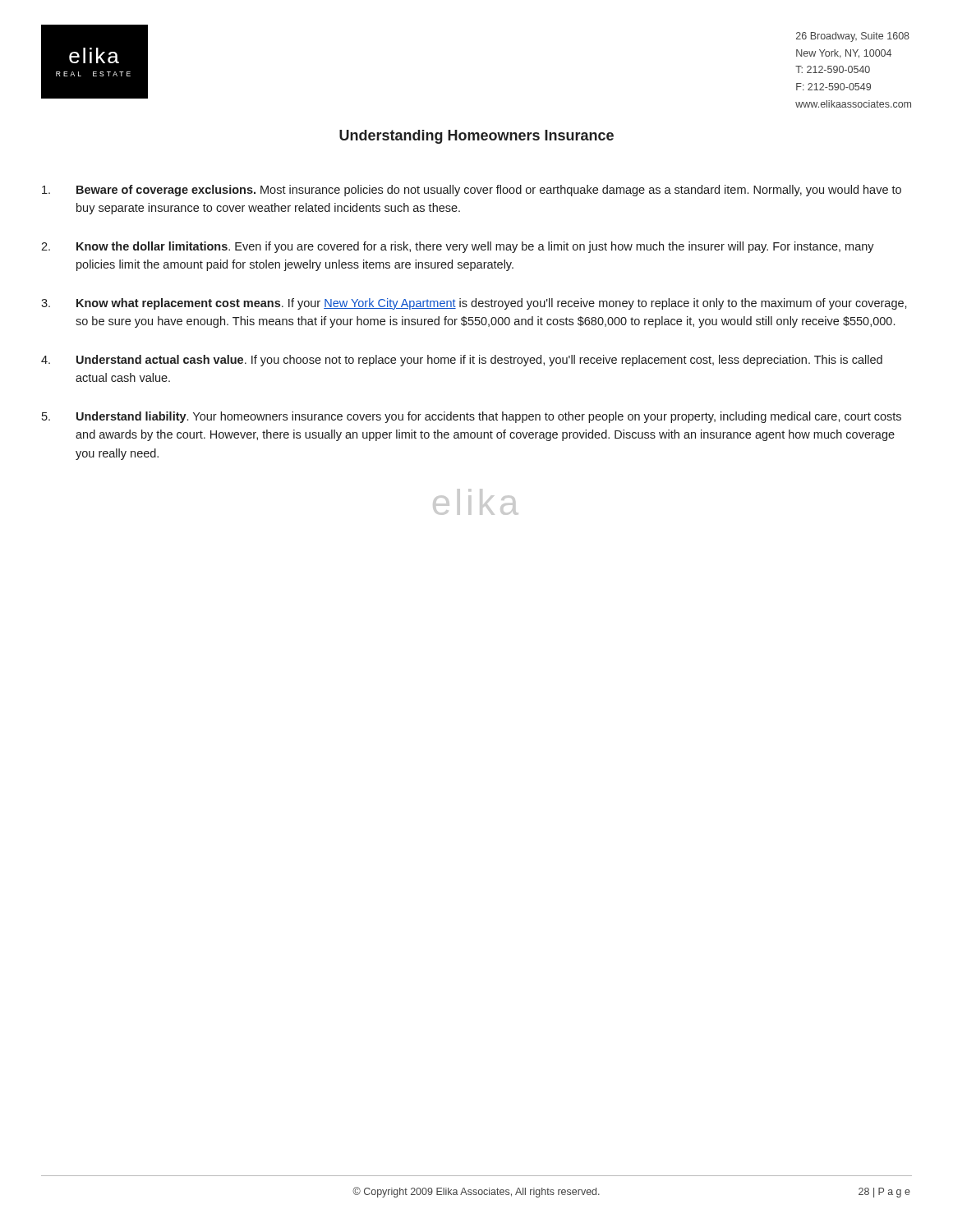Locate the text block that reads "26 Broadway, Suite"
953x1232 pixels.
[x=854, y=70]
